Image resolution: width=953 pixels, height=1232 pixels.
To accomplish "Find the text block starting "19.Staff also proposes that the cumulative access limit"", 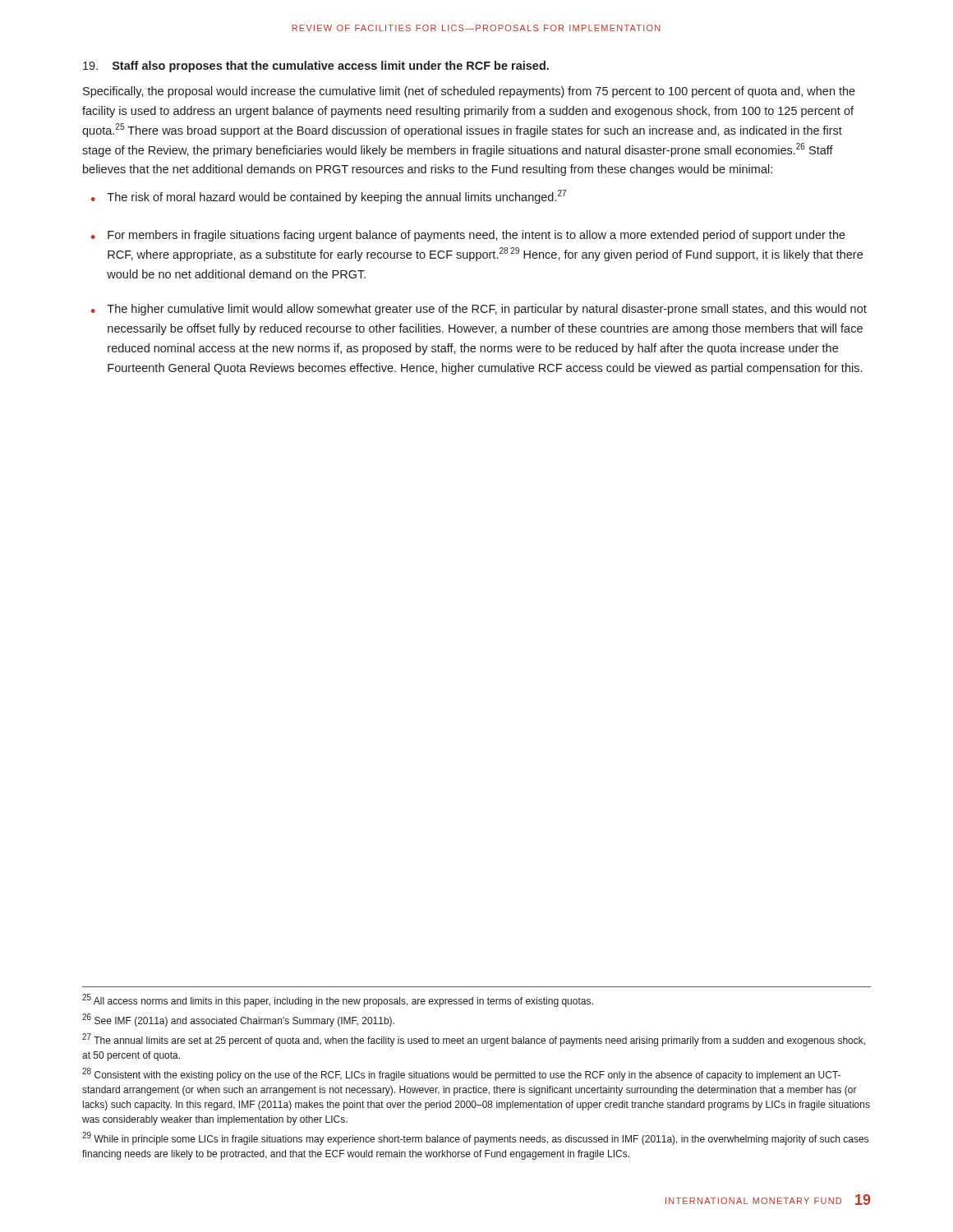I will click(x=316, y=66).
